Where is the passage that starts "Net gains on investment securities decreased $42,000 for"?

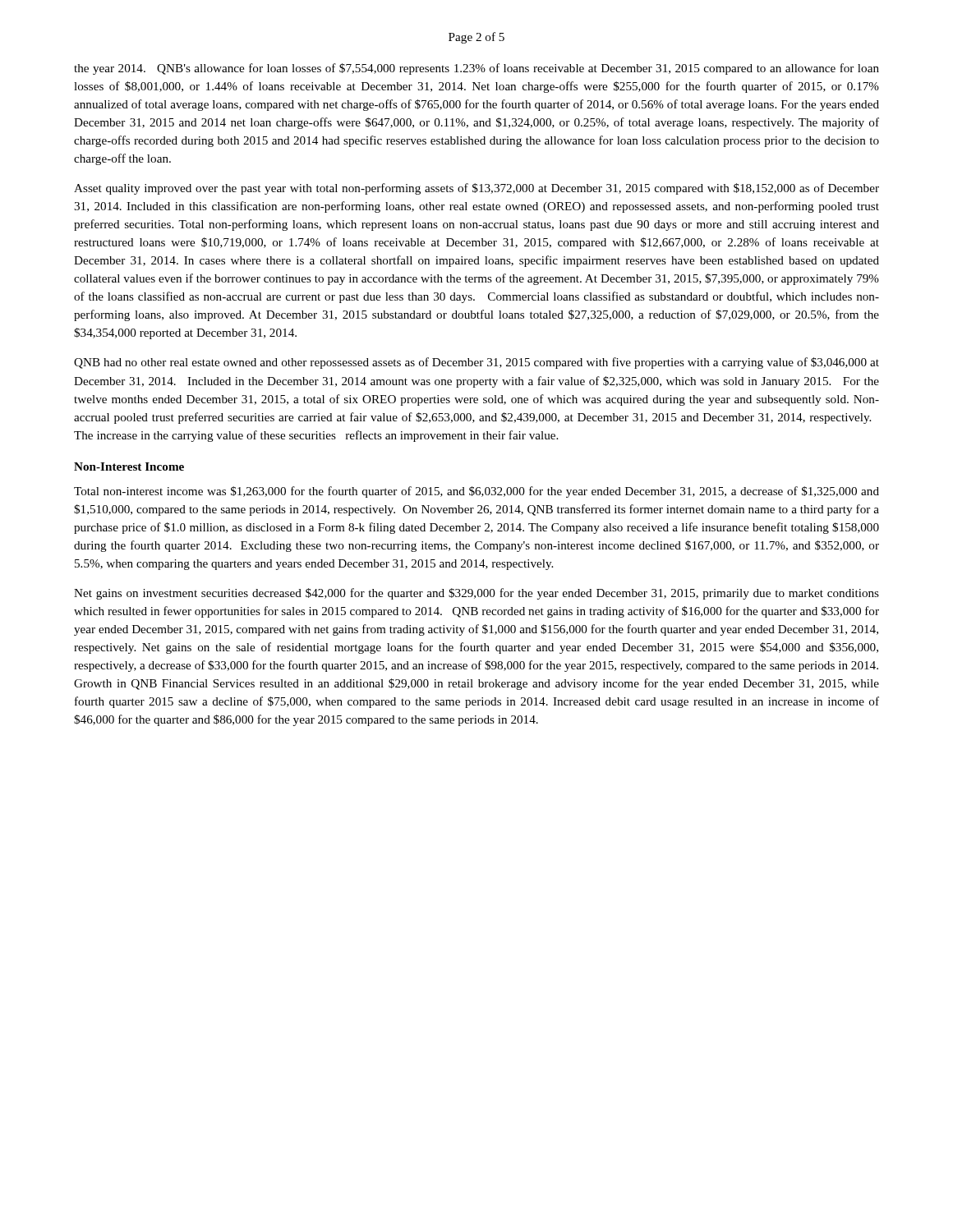tap(476, 656)
